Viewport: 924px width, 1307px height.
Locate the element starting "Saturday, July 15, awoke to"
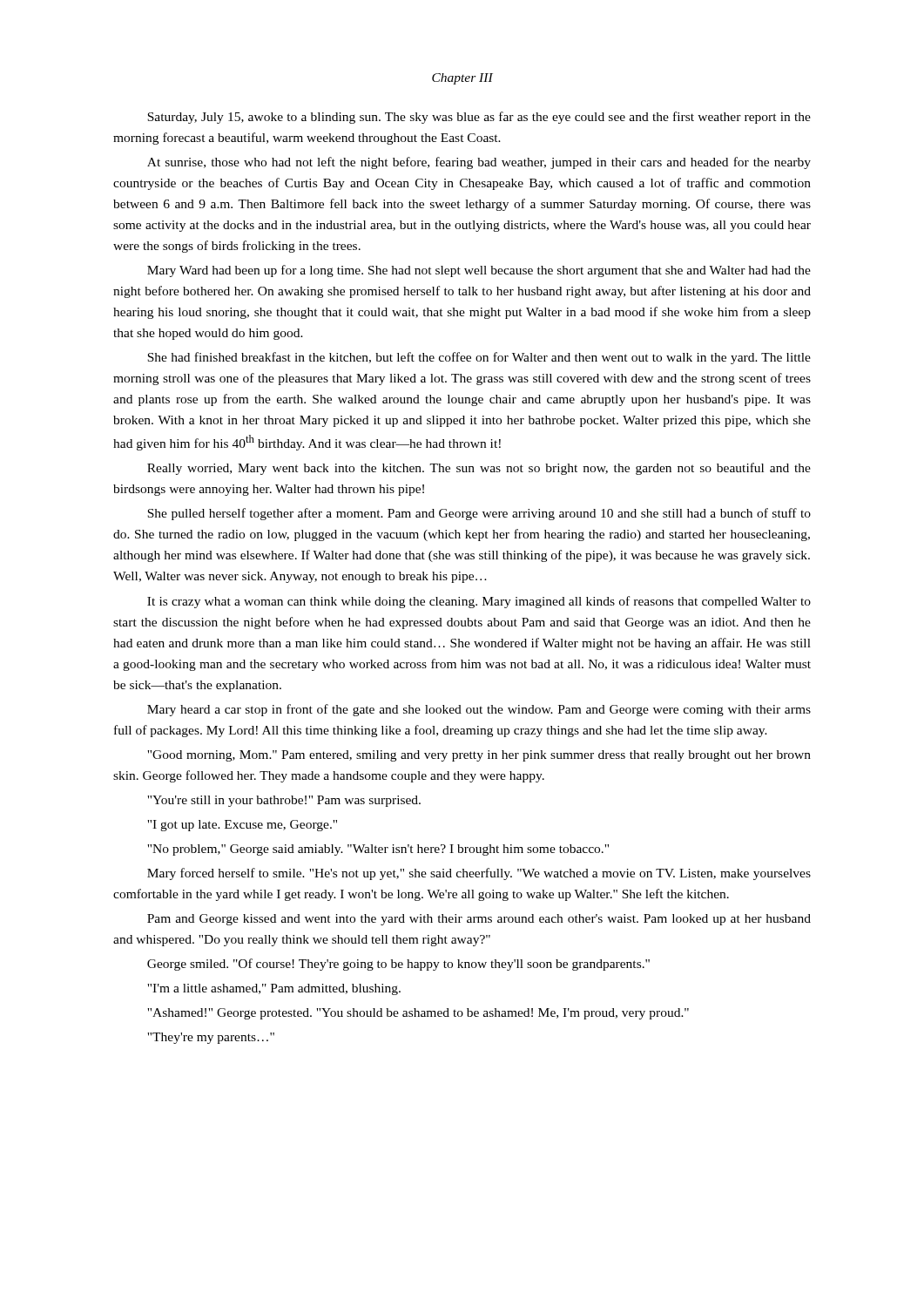pos(462,577)
